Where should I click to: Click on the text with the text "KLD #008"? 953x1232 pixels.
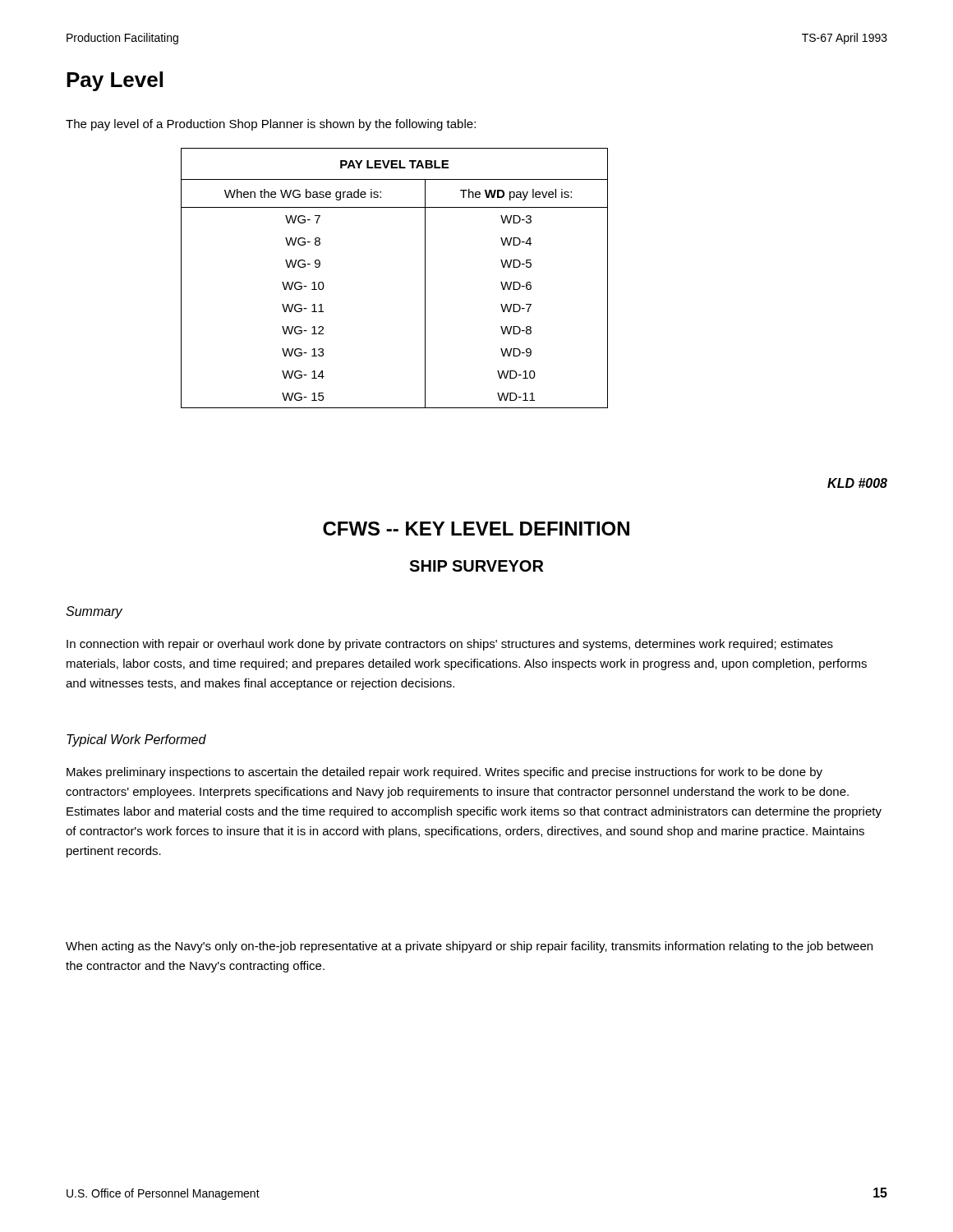(857, 483)
